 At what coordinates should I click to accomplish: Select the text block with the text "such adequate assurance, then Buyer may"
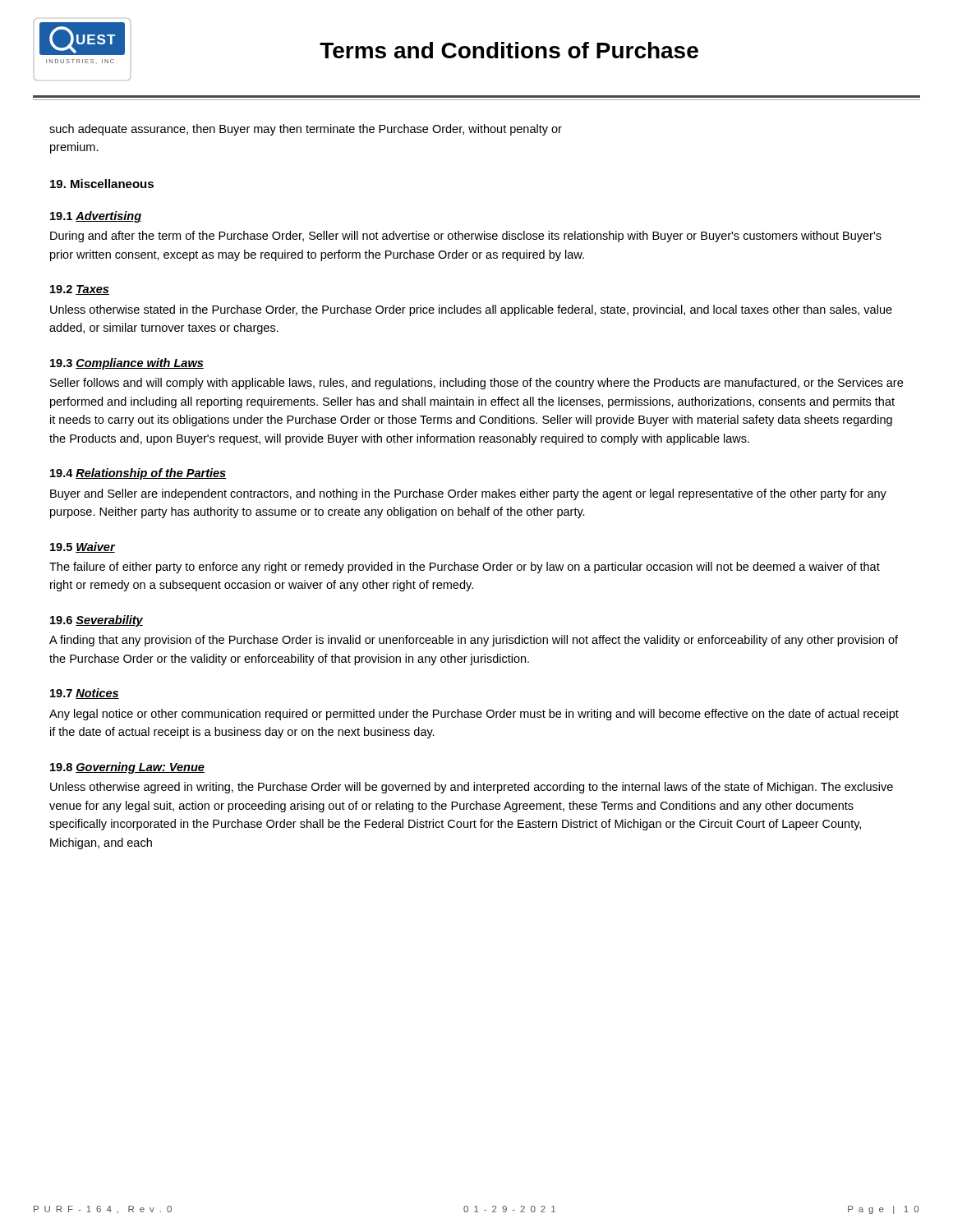[x=306, y=138]
